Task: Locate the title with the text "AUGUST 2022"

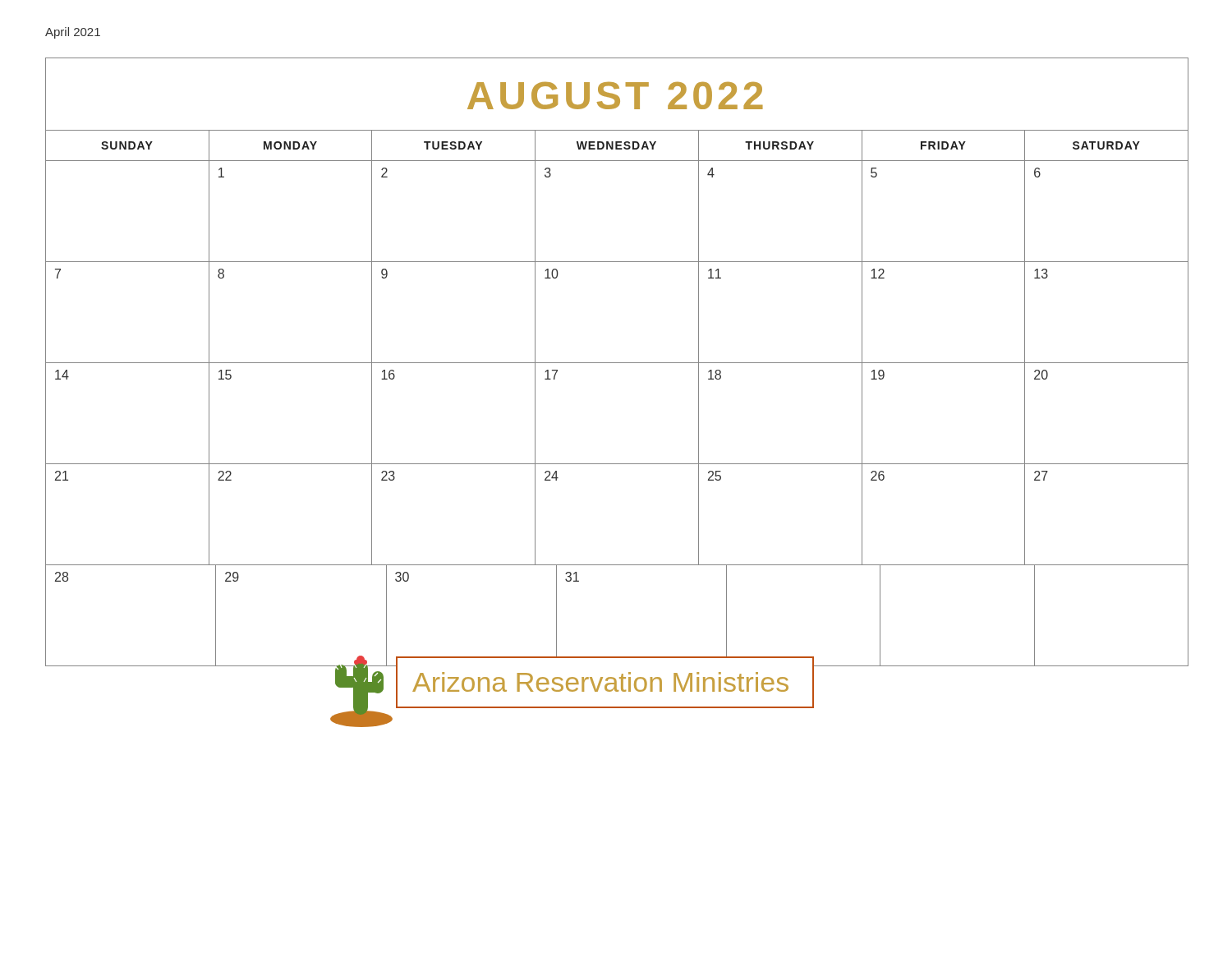Action: coord(617,96)
